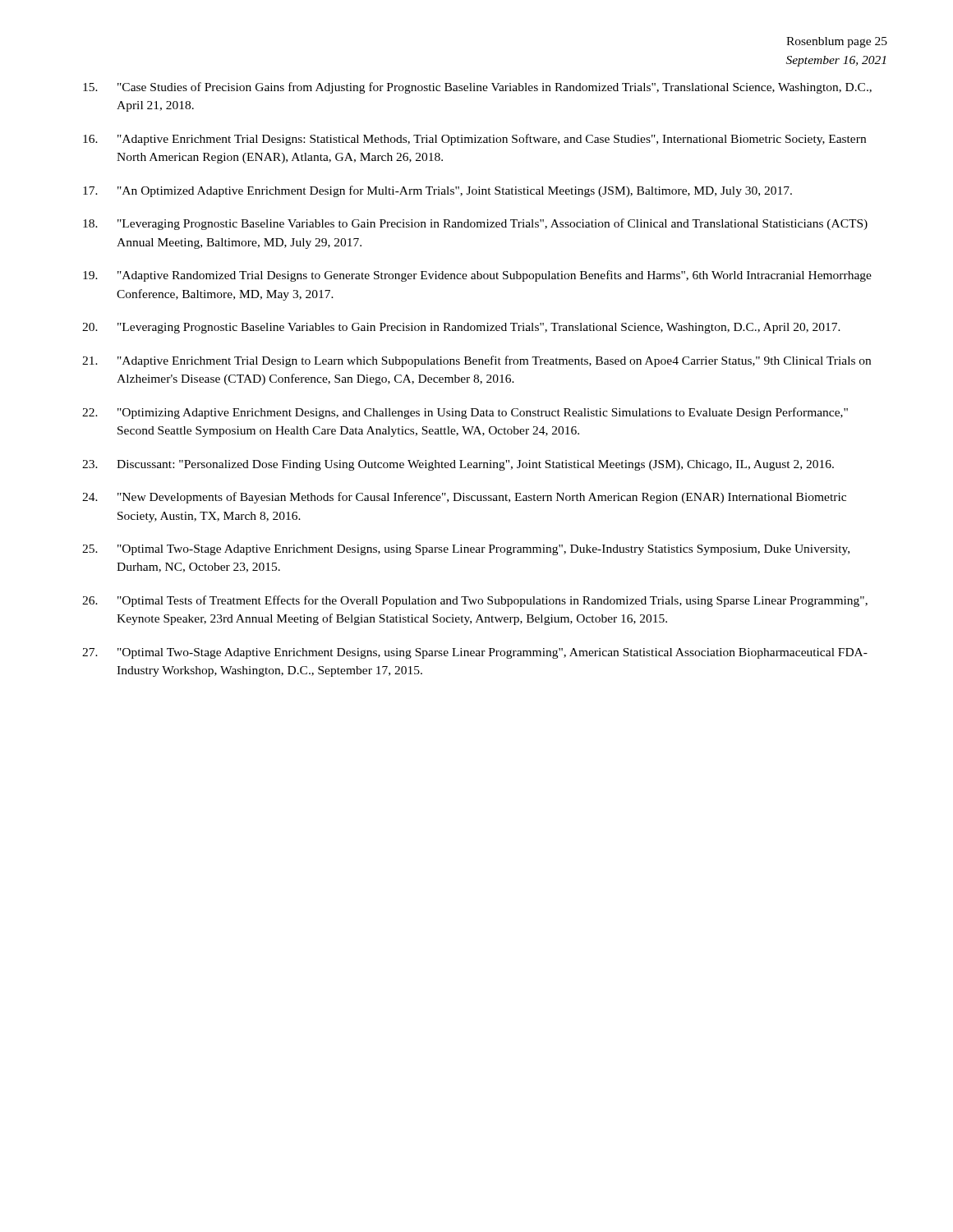Select the list item that reads "23. Discussant: "Personalized Dose"
This screenshot has width=953, height=1232.
click(x=485, y=464)
